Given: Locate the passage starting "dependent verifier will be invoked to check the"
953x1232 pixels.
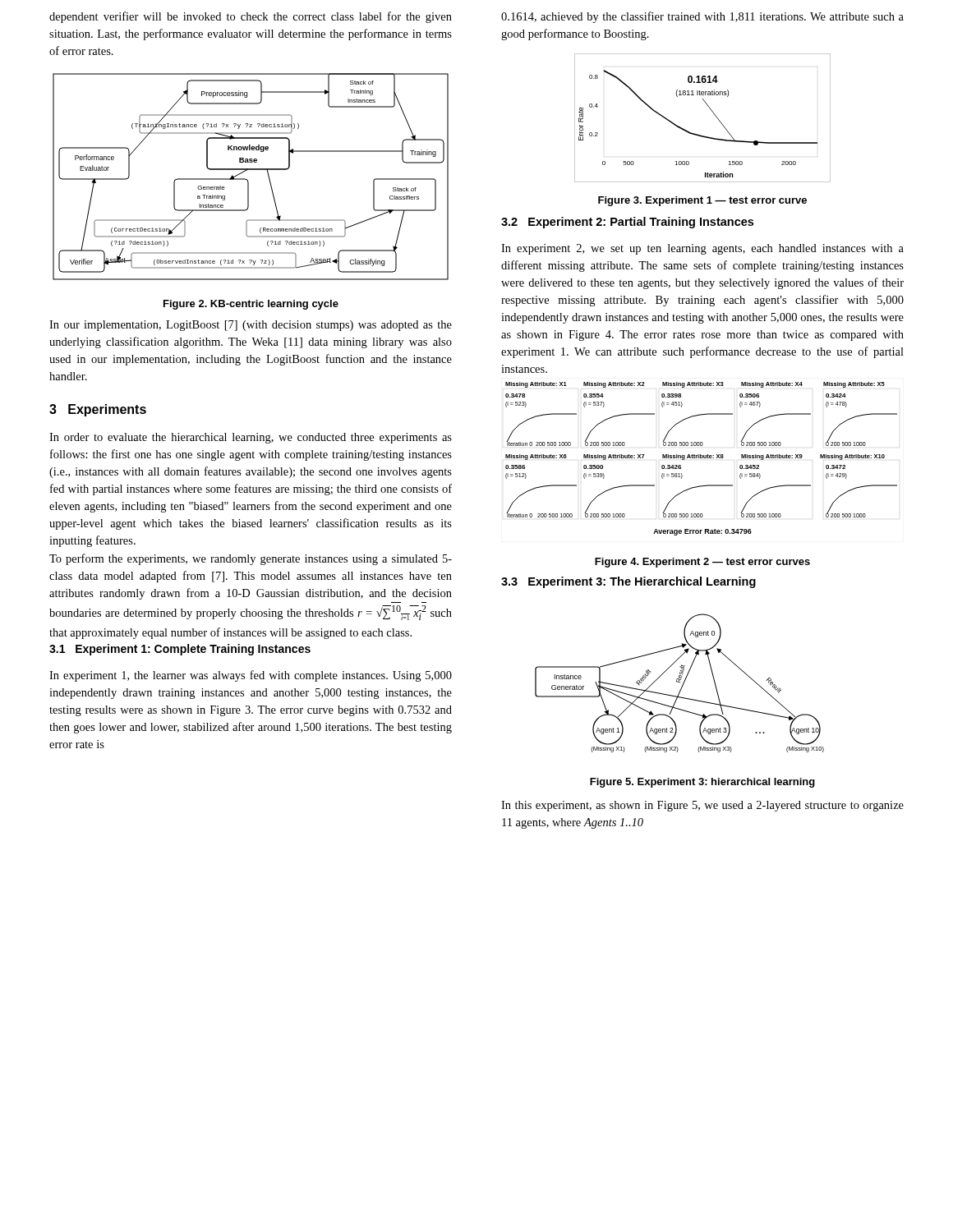Looking at the screenshot, I should click(251, 34).
